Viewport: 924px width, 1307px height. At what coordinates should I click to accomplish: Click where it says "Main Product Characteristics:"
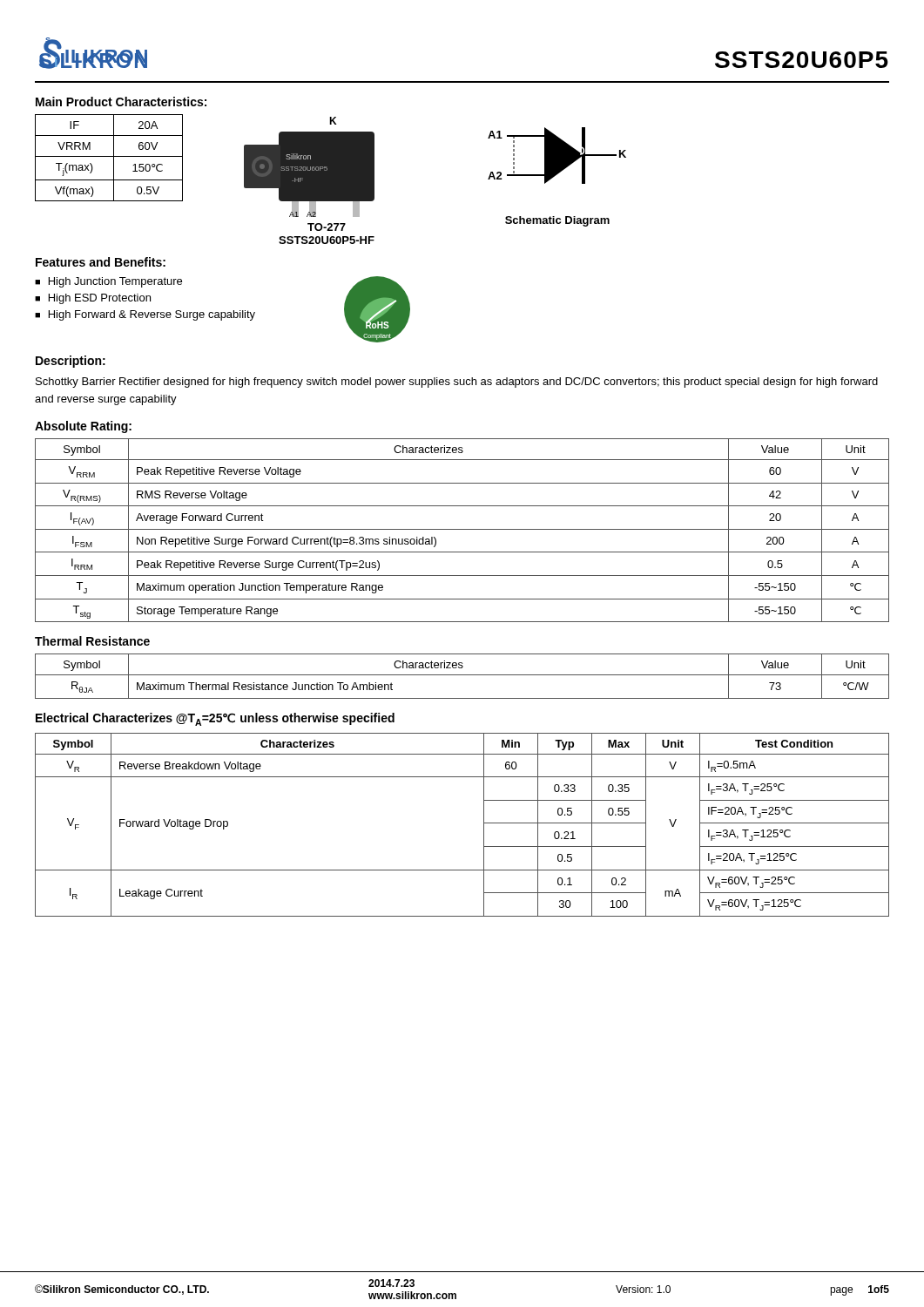pos(121,102)
